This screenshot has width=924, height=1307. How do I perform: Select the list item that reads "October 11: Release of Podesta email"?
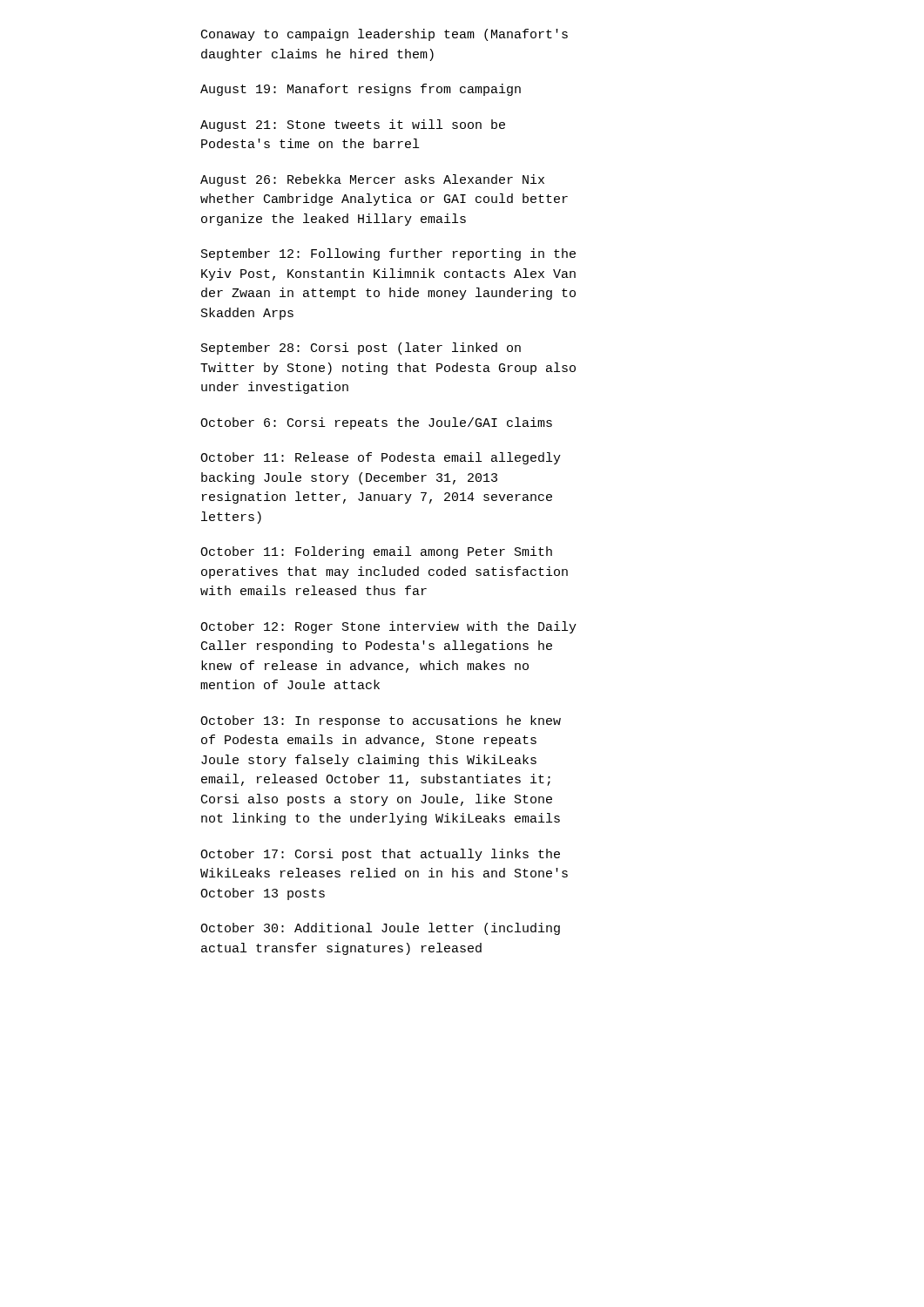tap(381, 488)
